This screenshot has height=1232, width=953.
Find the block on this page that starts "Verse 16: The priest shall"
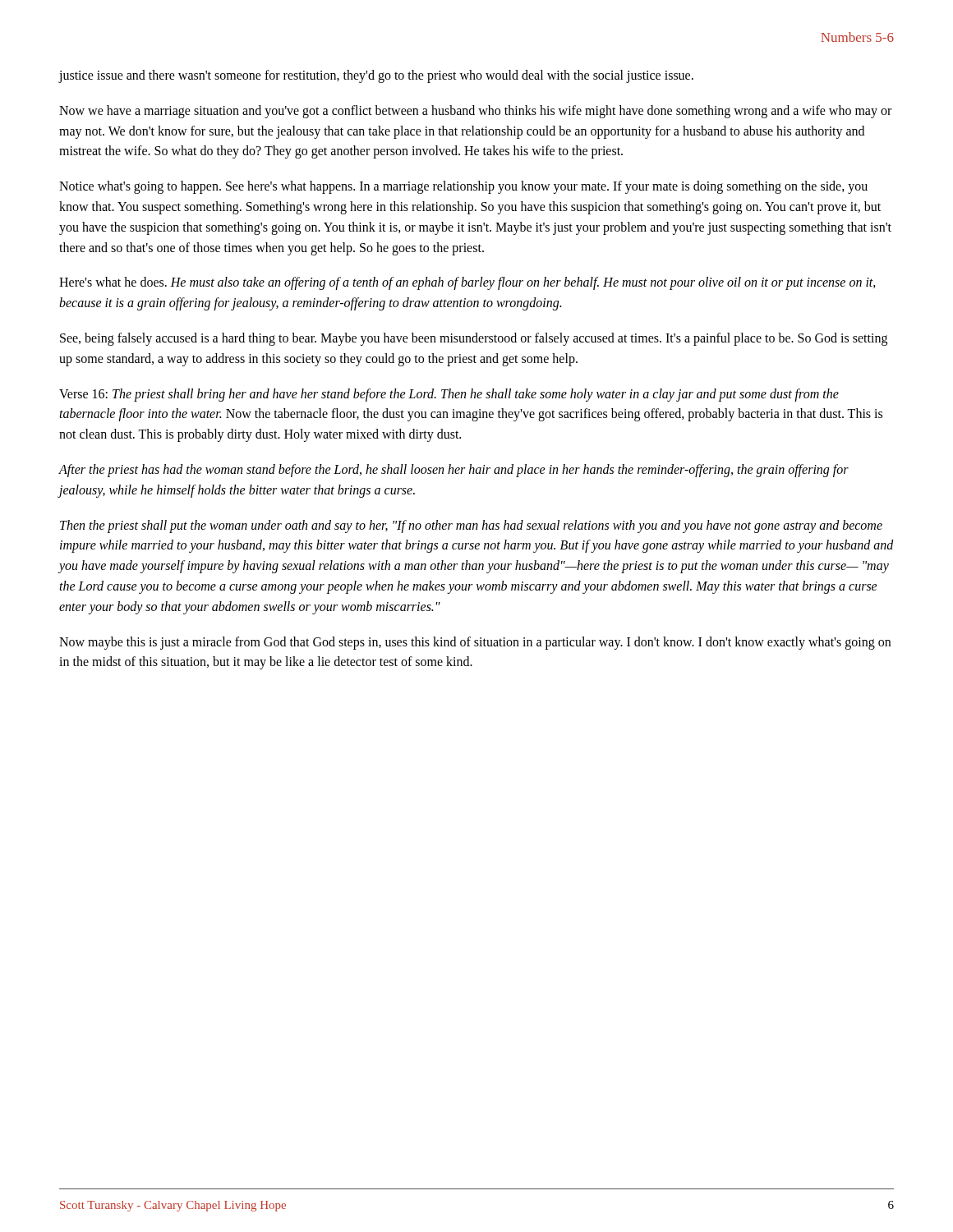click(471, 414)
